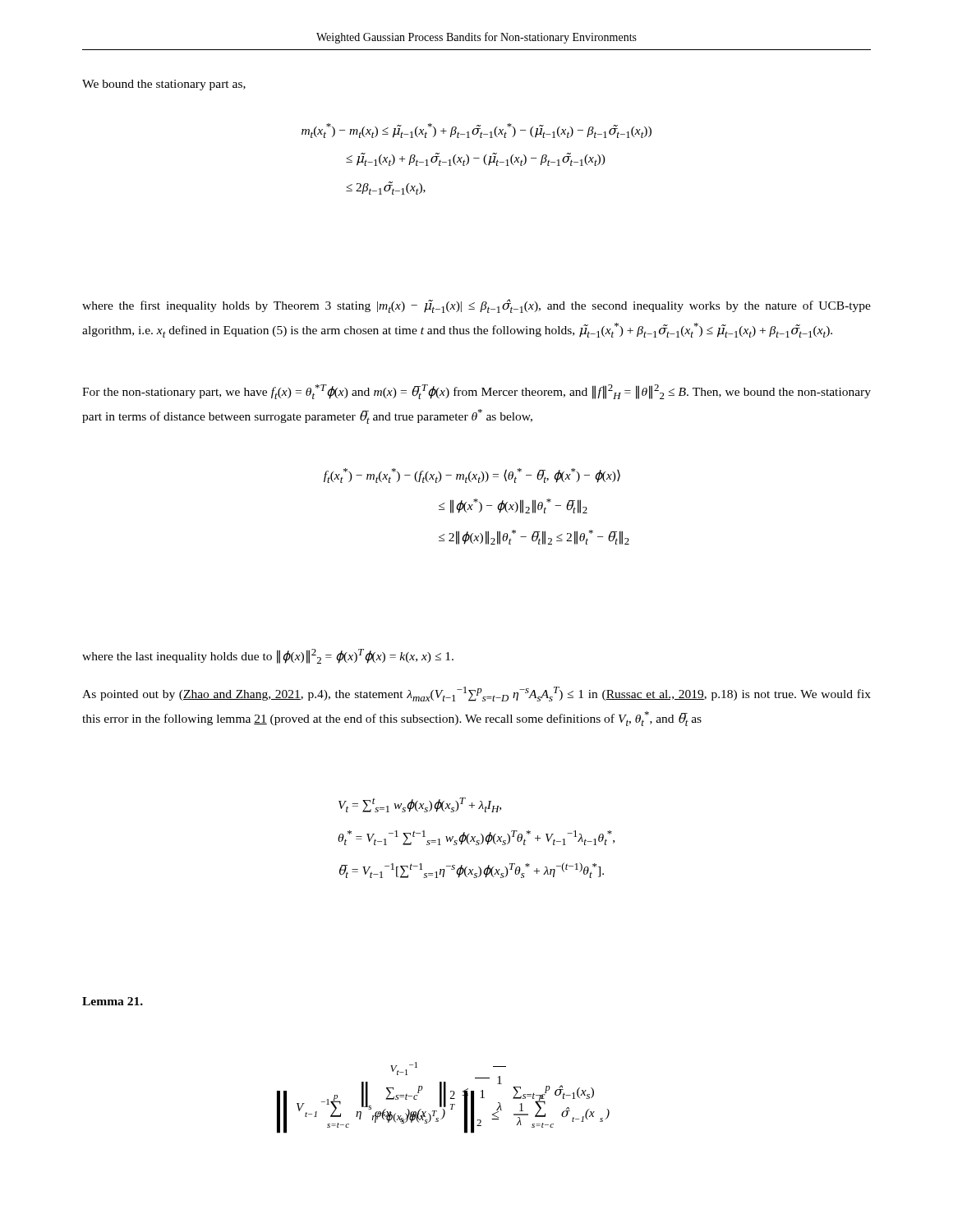Find the formula that reads "∥ V t−1"
The width and height of the screenshot is (953, 1232).
click(x=476, y=1119)
